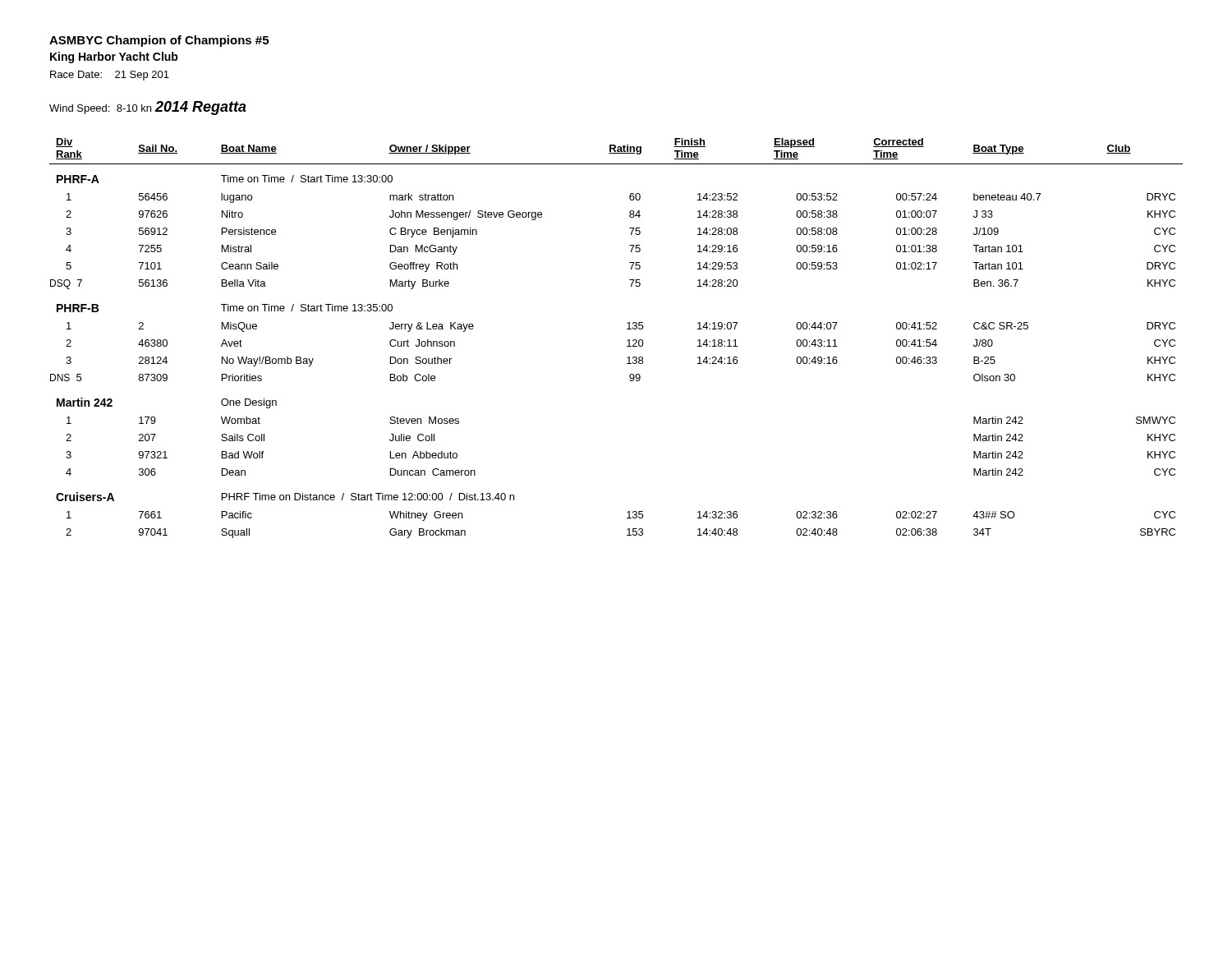
Task: Find the table that mentions "John Messenger/ Steve George"
Action: click(616, 336)
